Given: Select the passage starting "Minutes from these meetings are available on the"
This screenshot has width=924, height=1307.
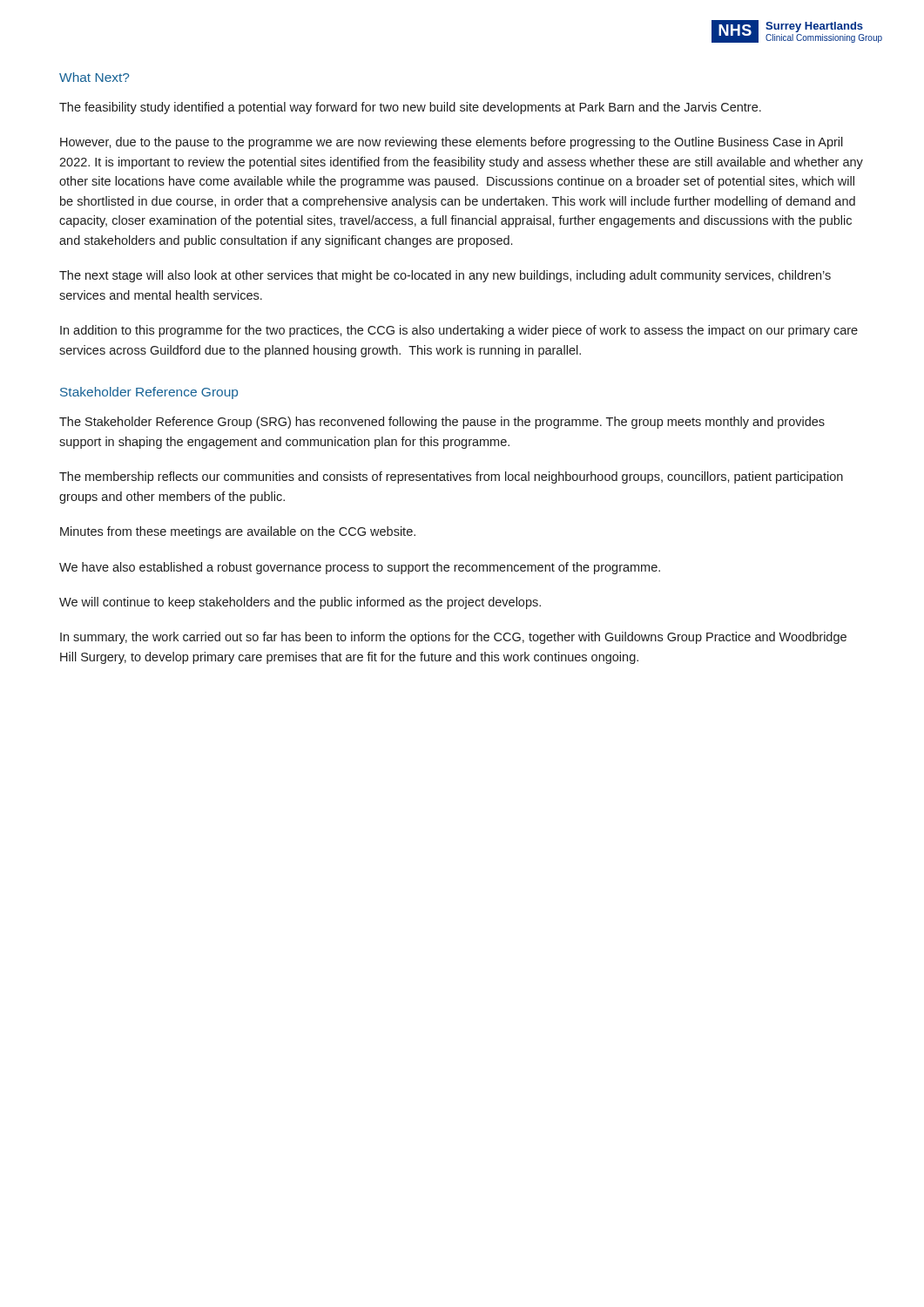Looking at the screenshot, I should 238,532.
